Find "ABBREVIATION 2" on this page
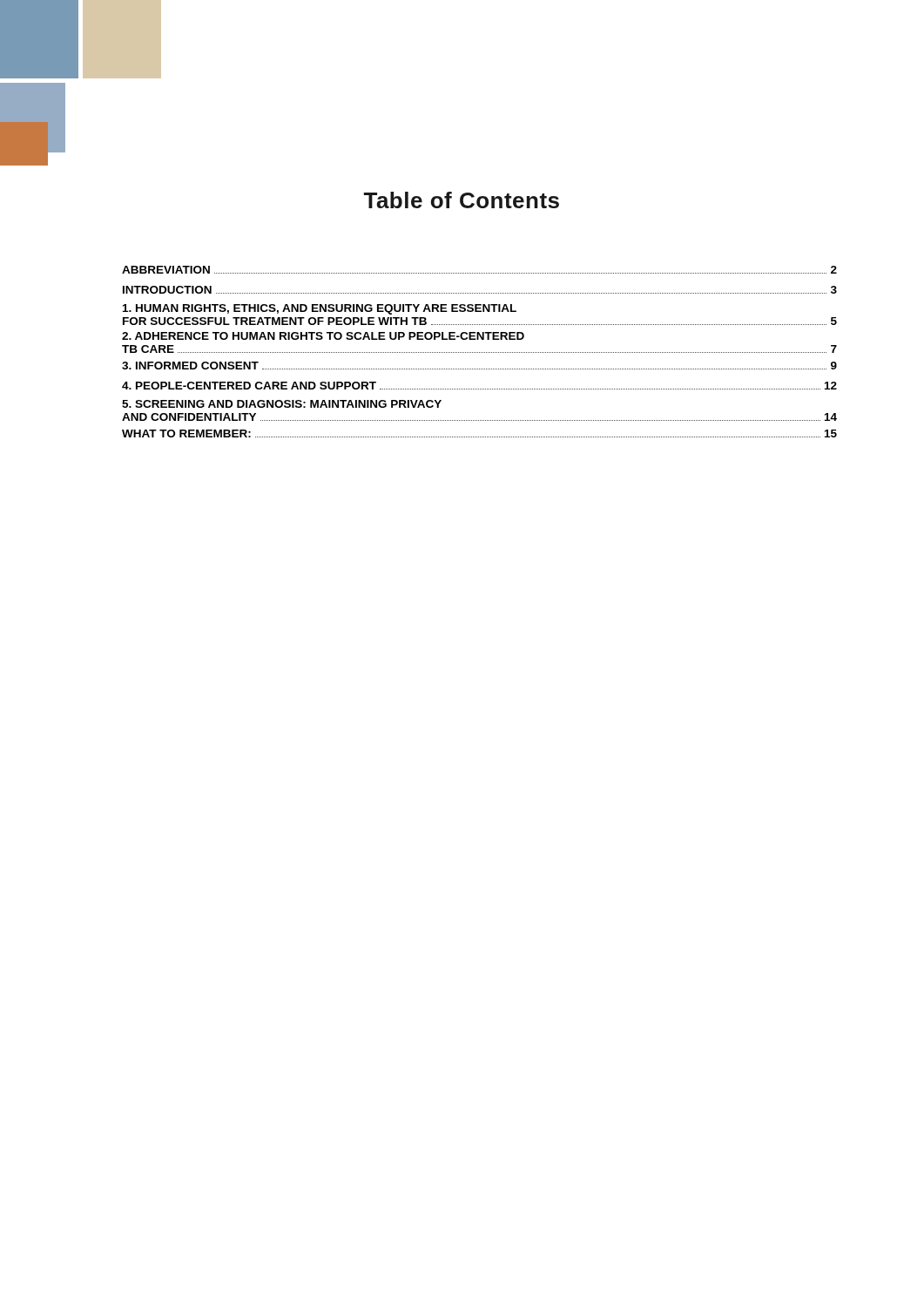 point(479,270)
